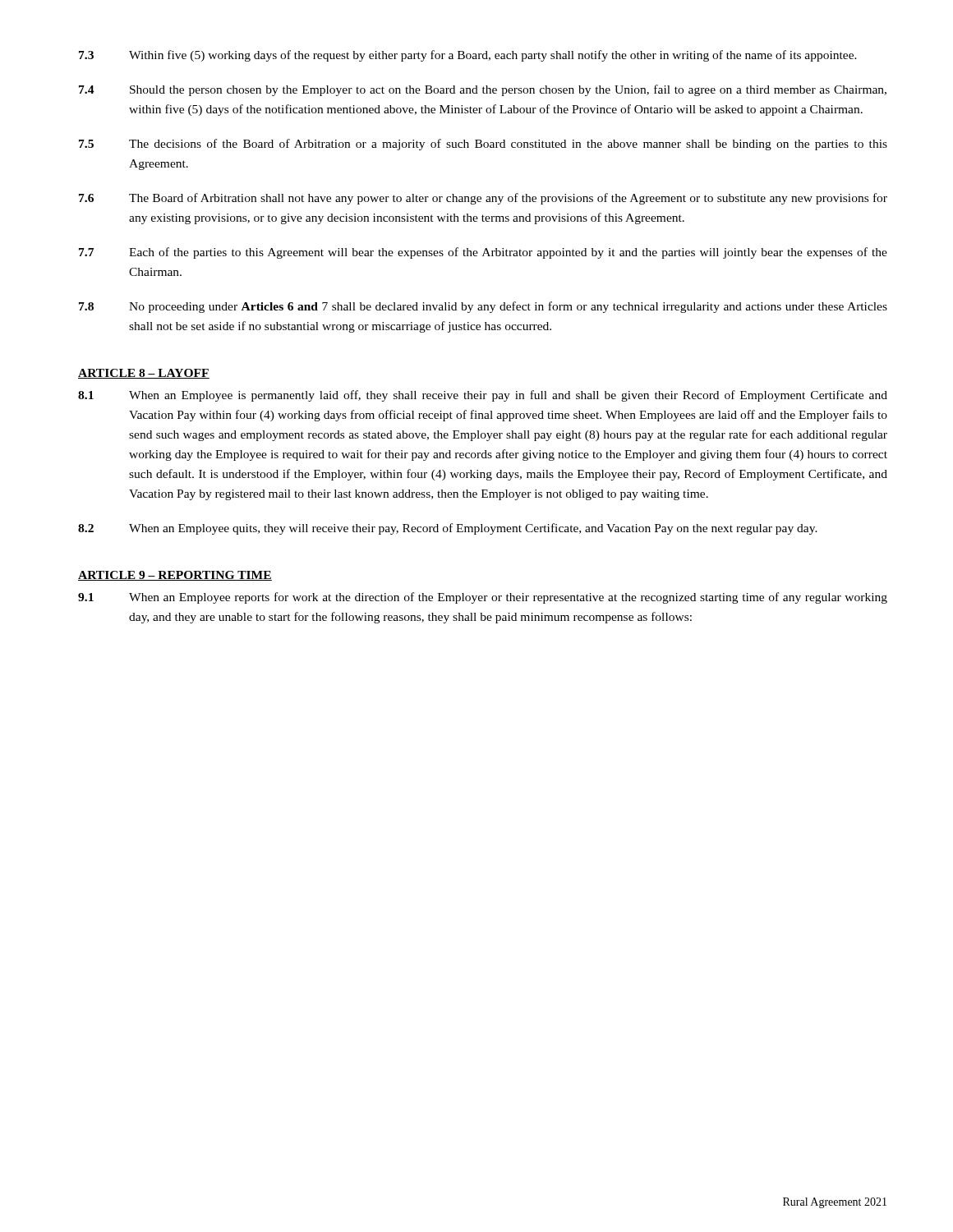Viewport: 953px width, 1232px height.
Task: Click on the text block starting "7.4 Should the person chosen by the"
Action: pyautogui.click(x=483, y=99)
